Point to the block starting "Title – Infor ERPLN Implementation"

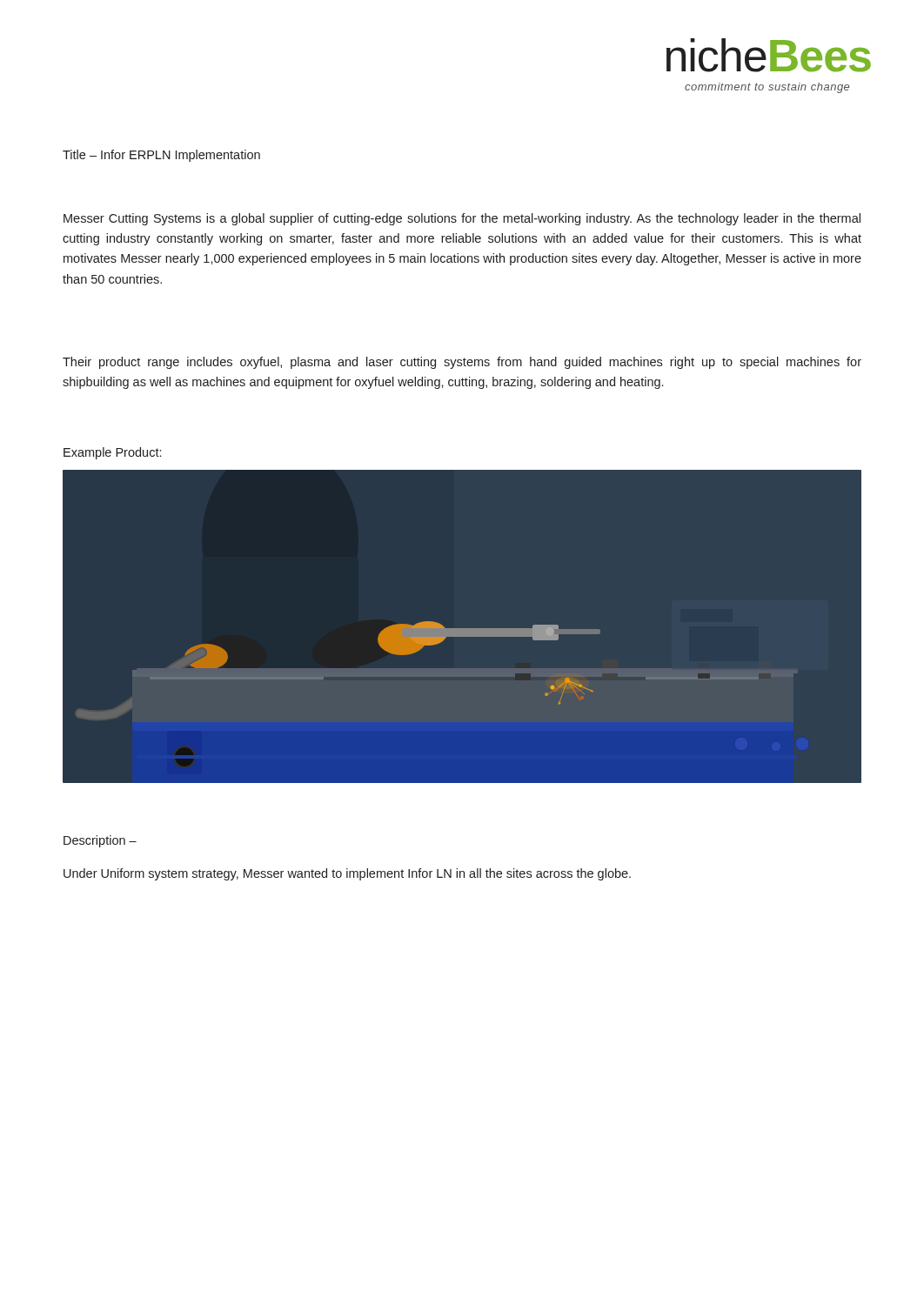tap(162, 155)
